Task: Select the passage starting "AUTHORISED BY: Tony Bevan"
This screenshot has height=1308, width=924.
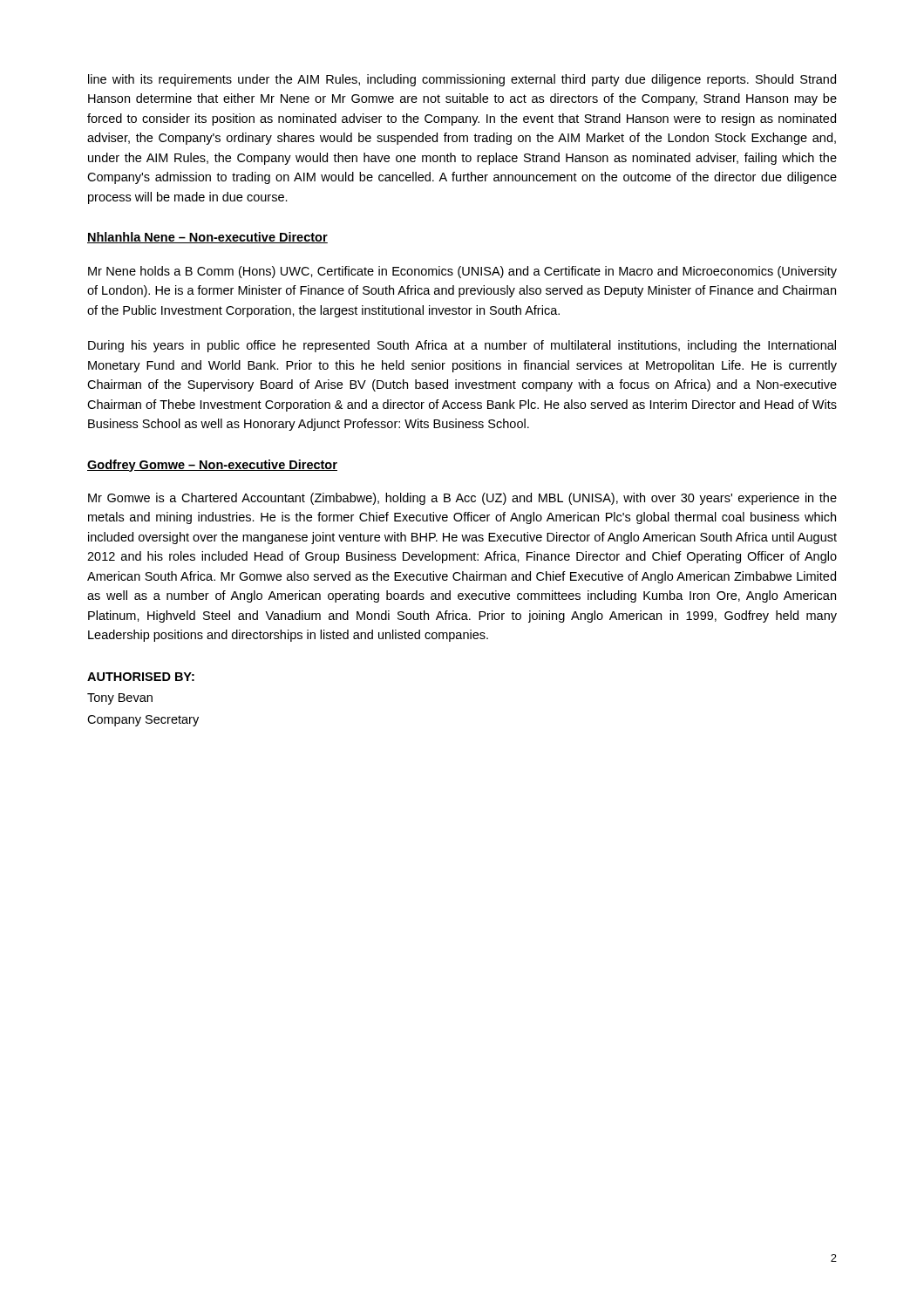Action: point(143,698)
